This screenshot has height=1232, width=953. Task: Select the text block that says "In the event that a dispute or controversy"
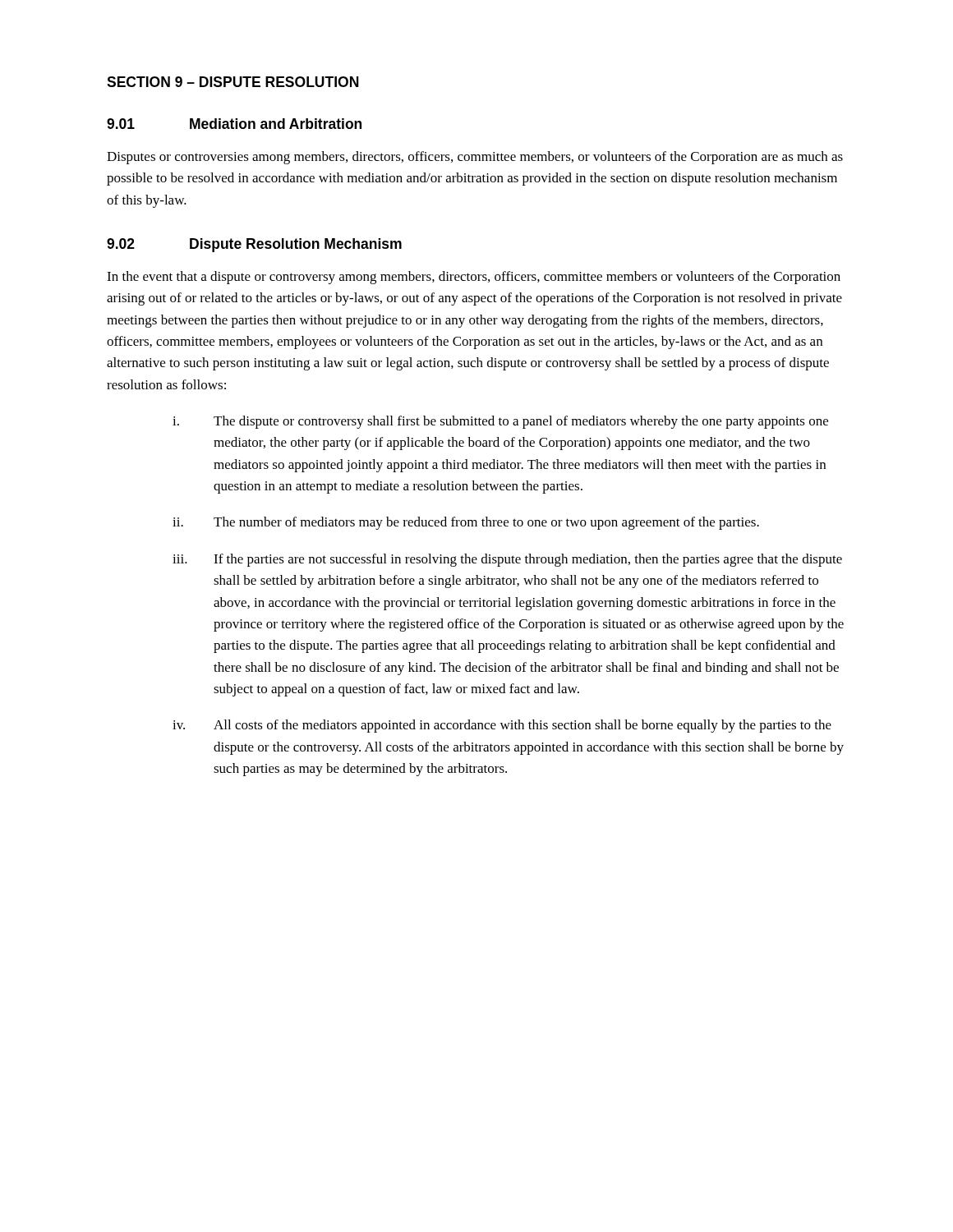pos(474,330)
